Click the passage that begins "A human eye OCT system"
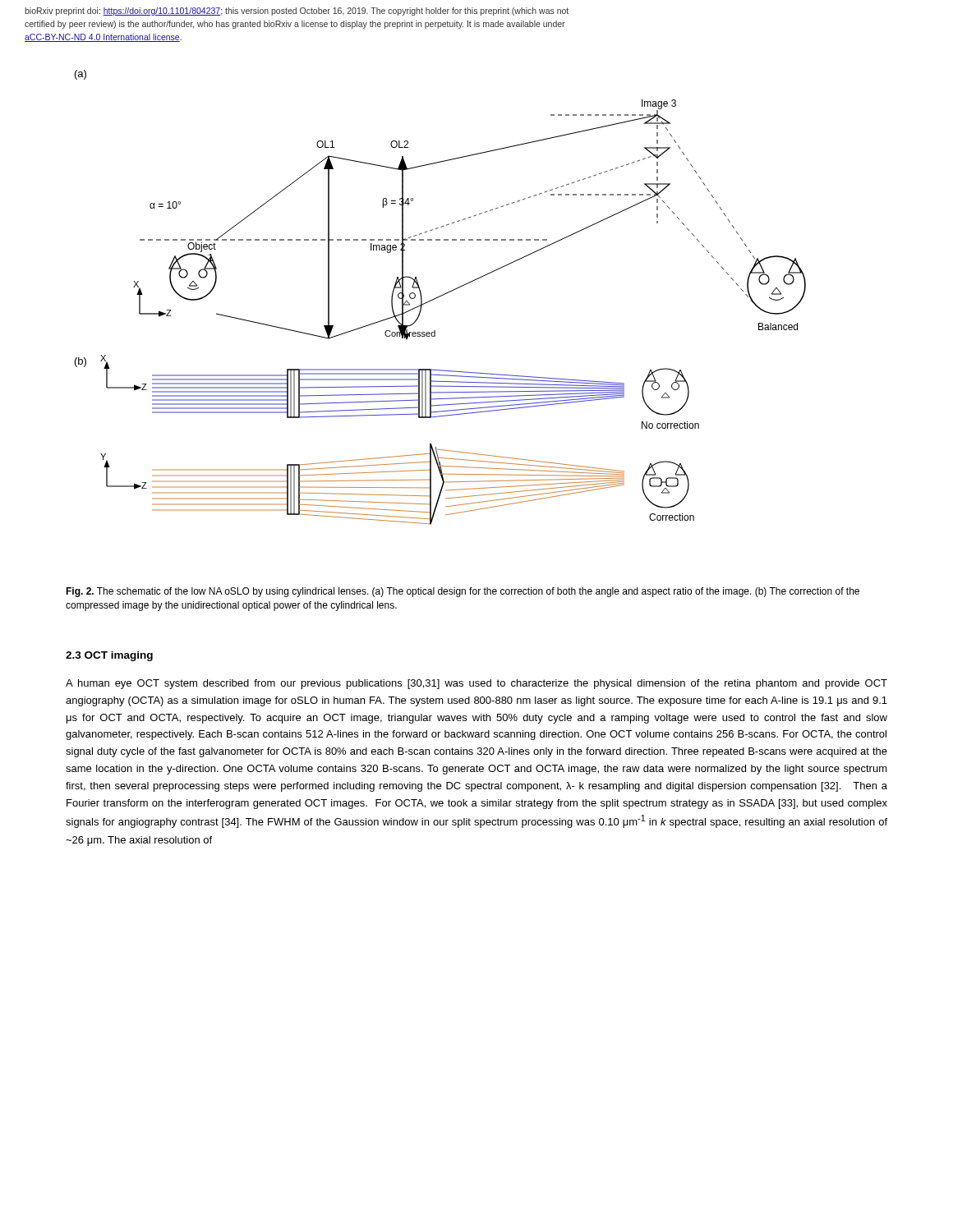Viewport: 953px width, 1232px height. 476,761
